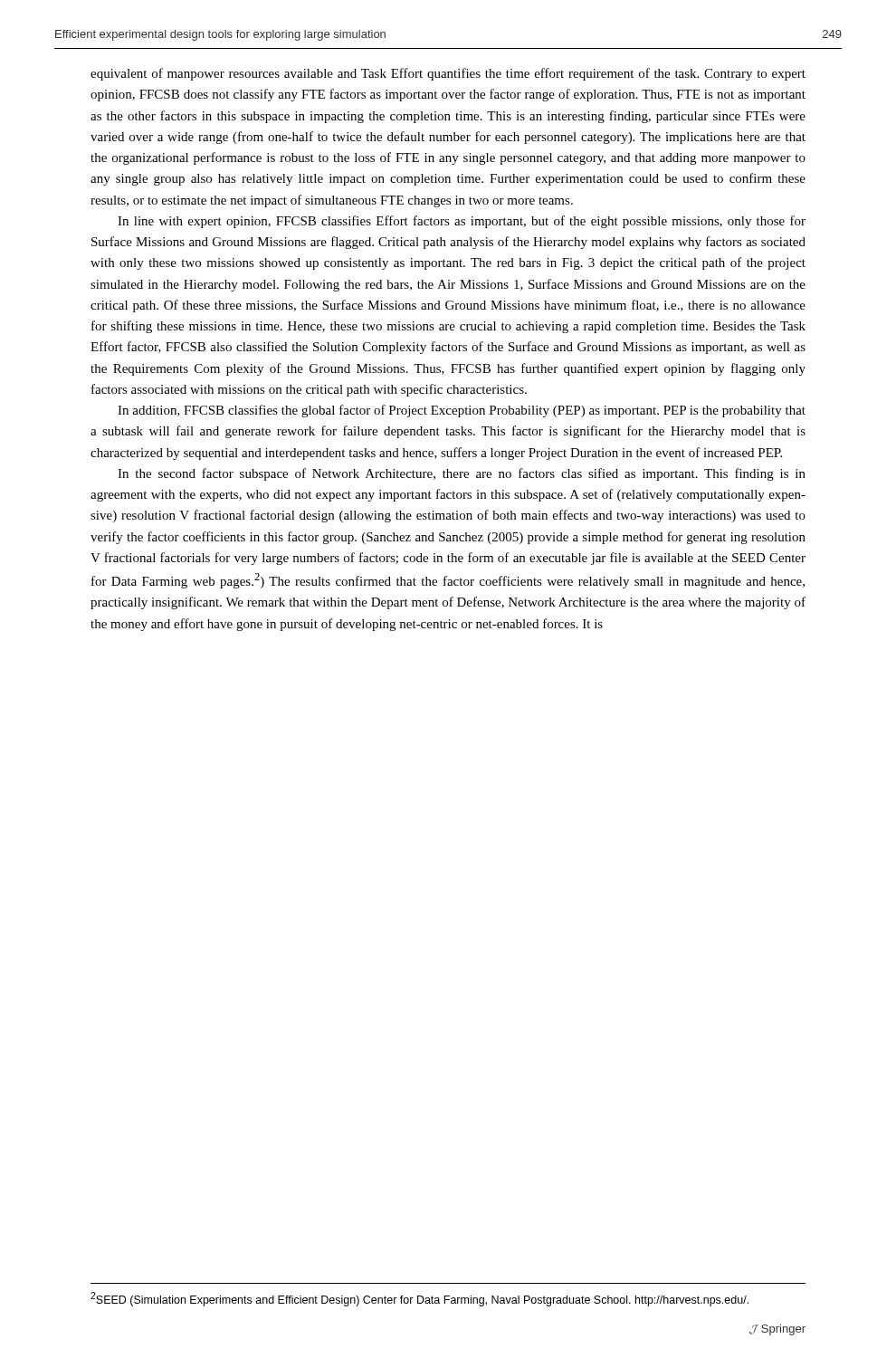Click on the text block with the text "equivalent of manpower resources available and Task"
Screen dimensions: 1358x896
coord(448,137)
